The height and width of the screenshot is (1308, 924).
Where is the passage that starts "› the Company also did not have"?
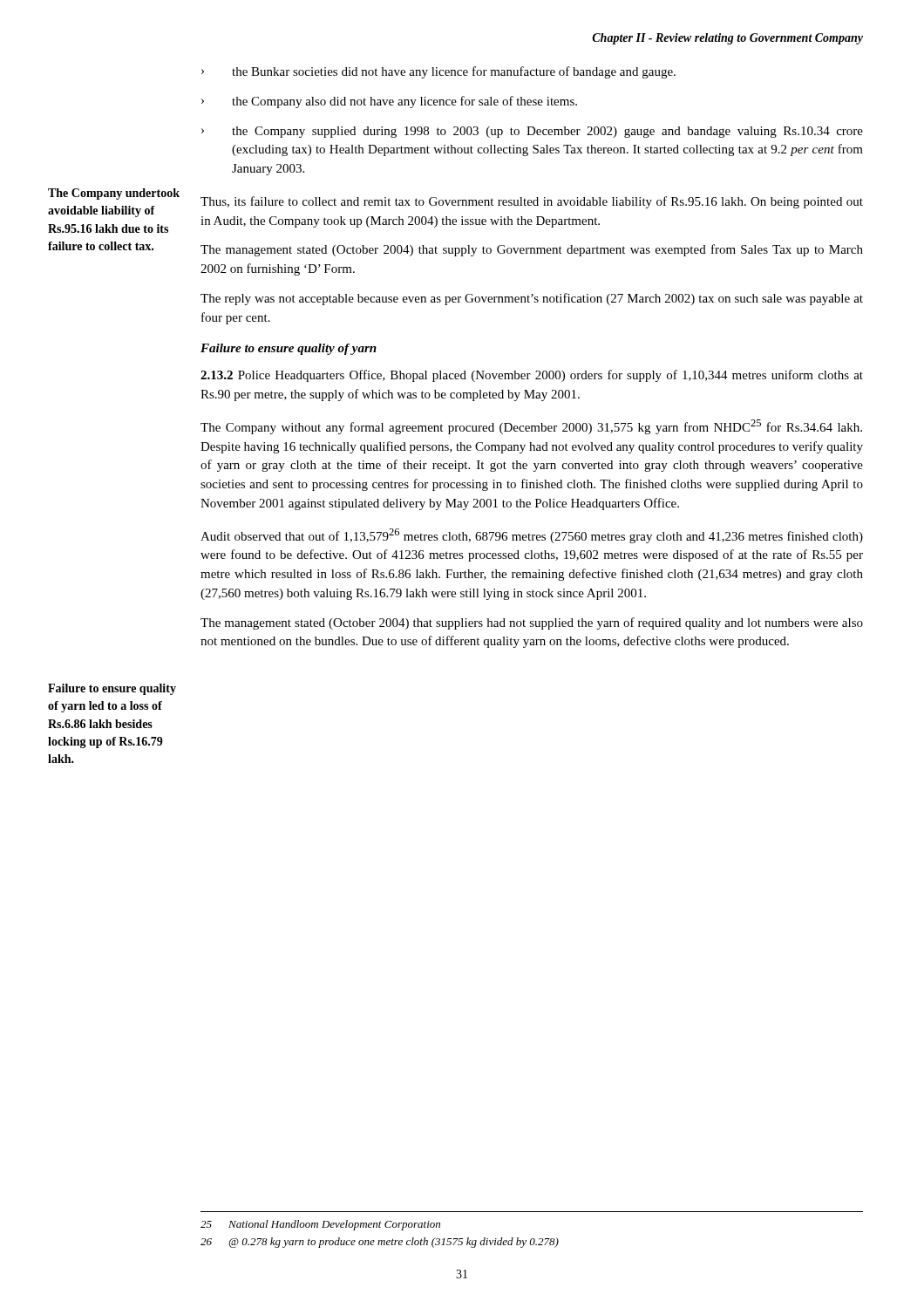(x=532, y=102)
